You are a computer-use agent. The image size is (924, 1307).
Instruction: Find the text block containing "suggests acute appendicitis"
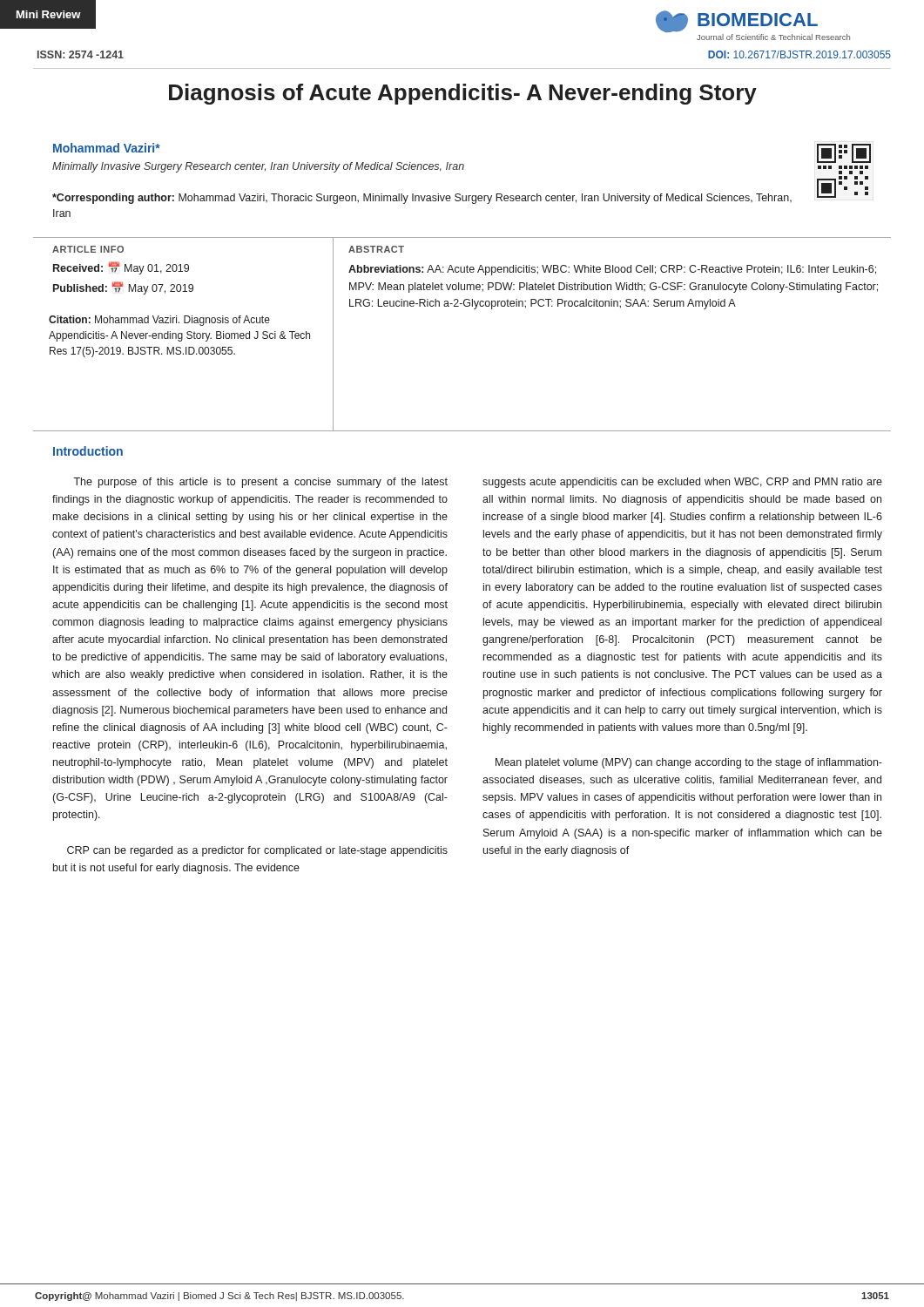coord(682,666)
